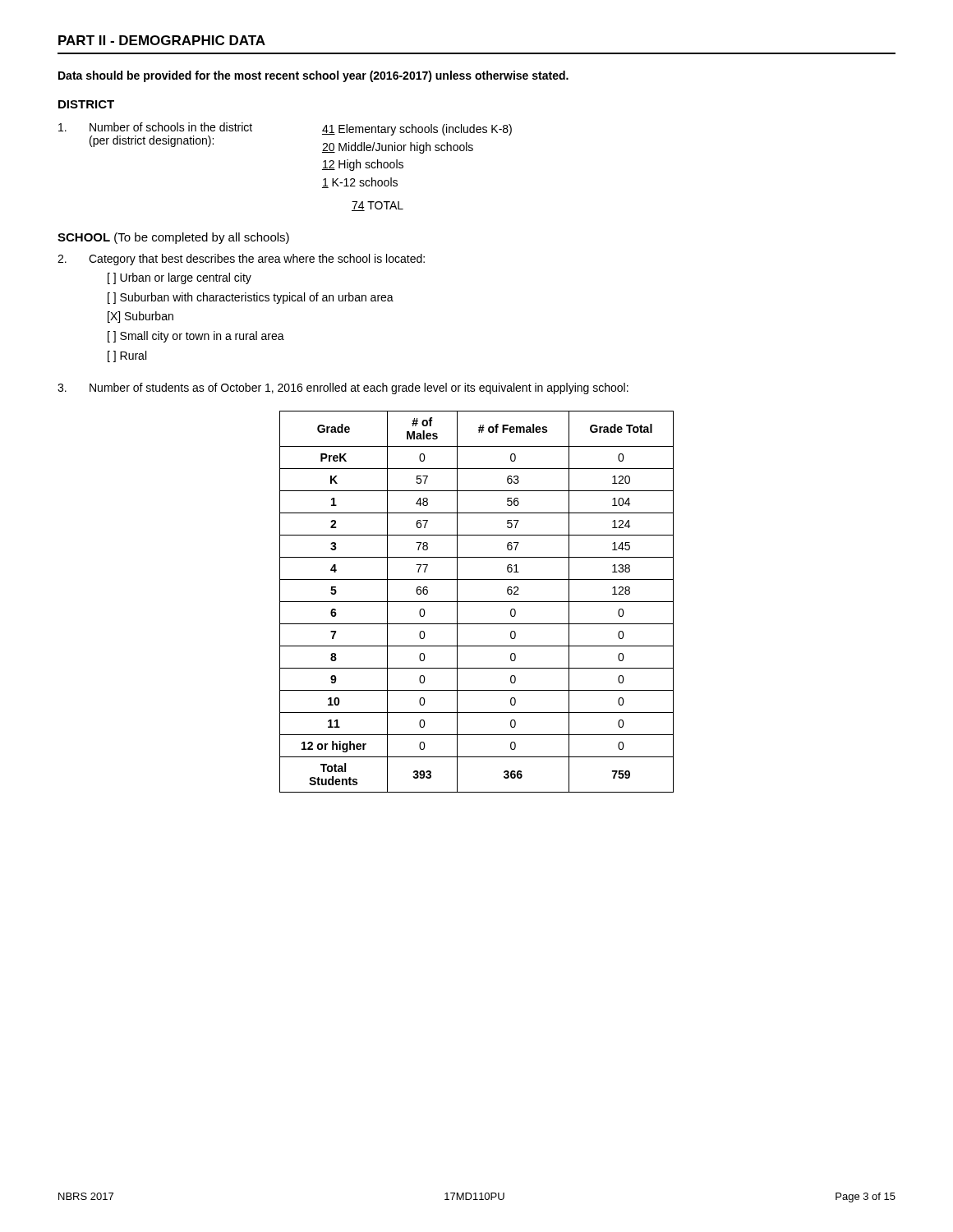Select the list item that reads "[ ] Rural"
The height and width of the screenshot is (1232, 953).
tap(127, 356)
